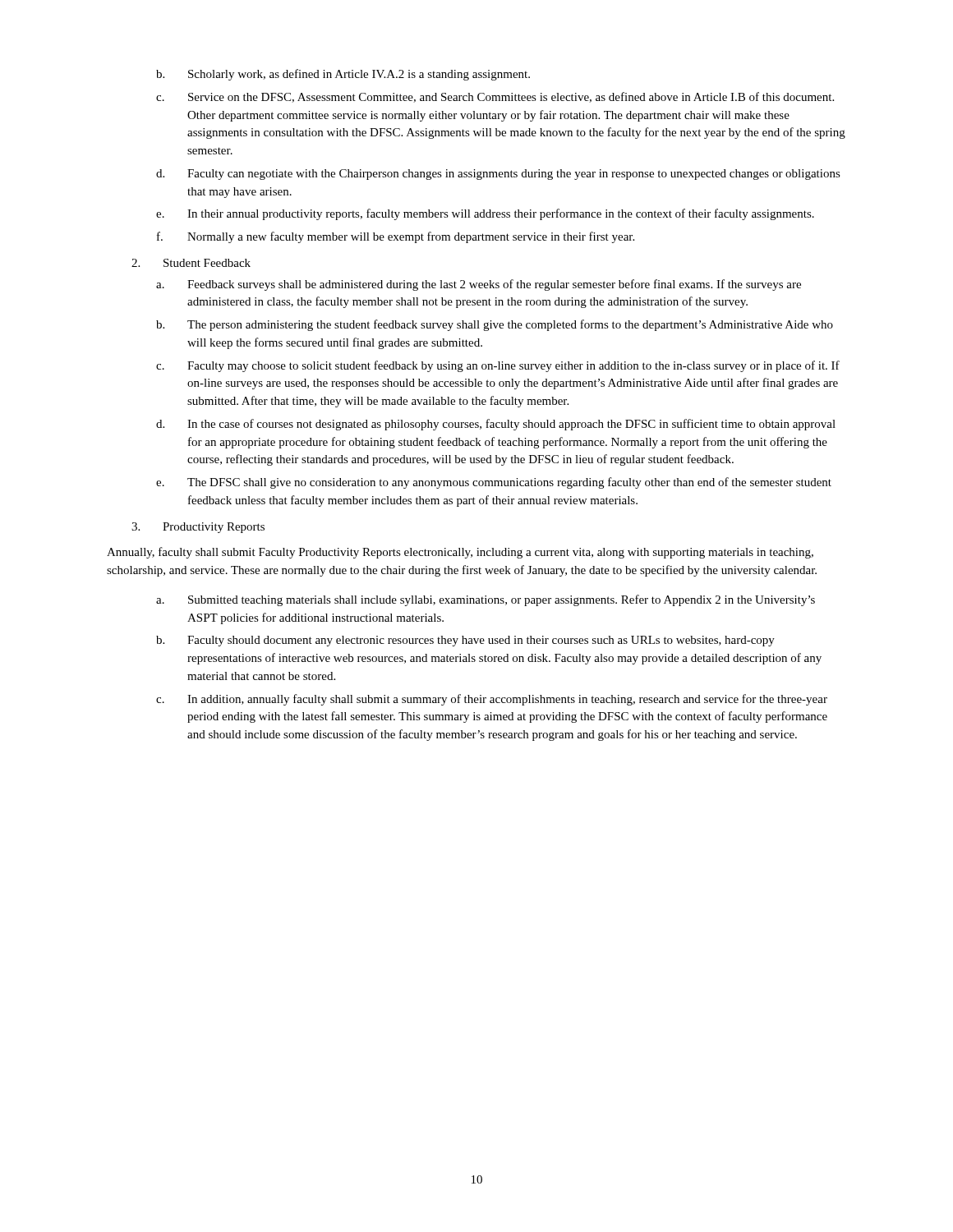Locate the text "3. Productivity Reports"
The width and height of the screenshot is (953, 1232).
click(198, 528)
